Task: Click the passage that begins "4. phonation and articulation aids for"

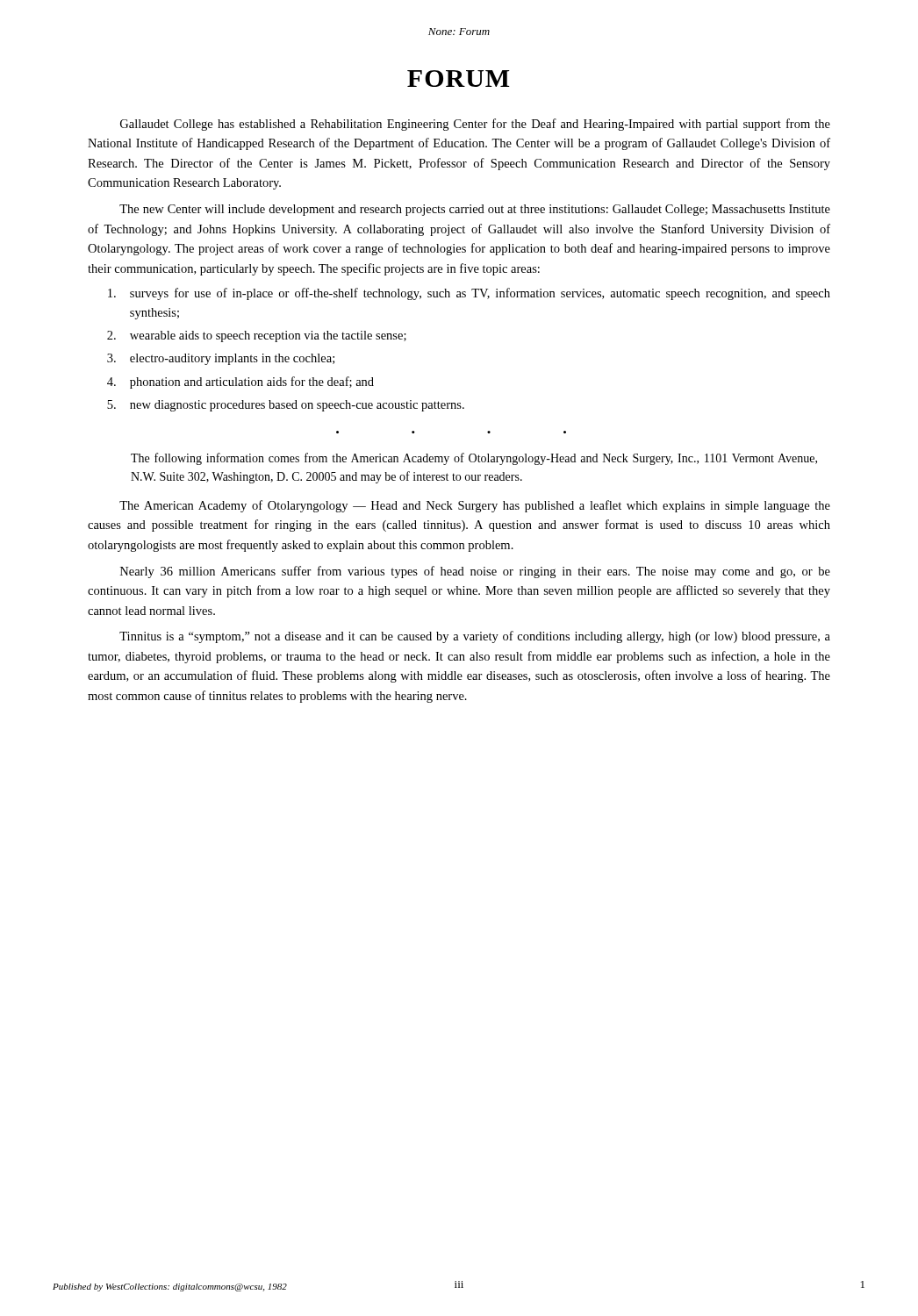Action: pos(240,383)
